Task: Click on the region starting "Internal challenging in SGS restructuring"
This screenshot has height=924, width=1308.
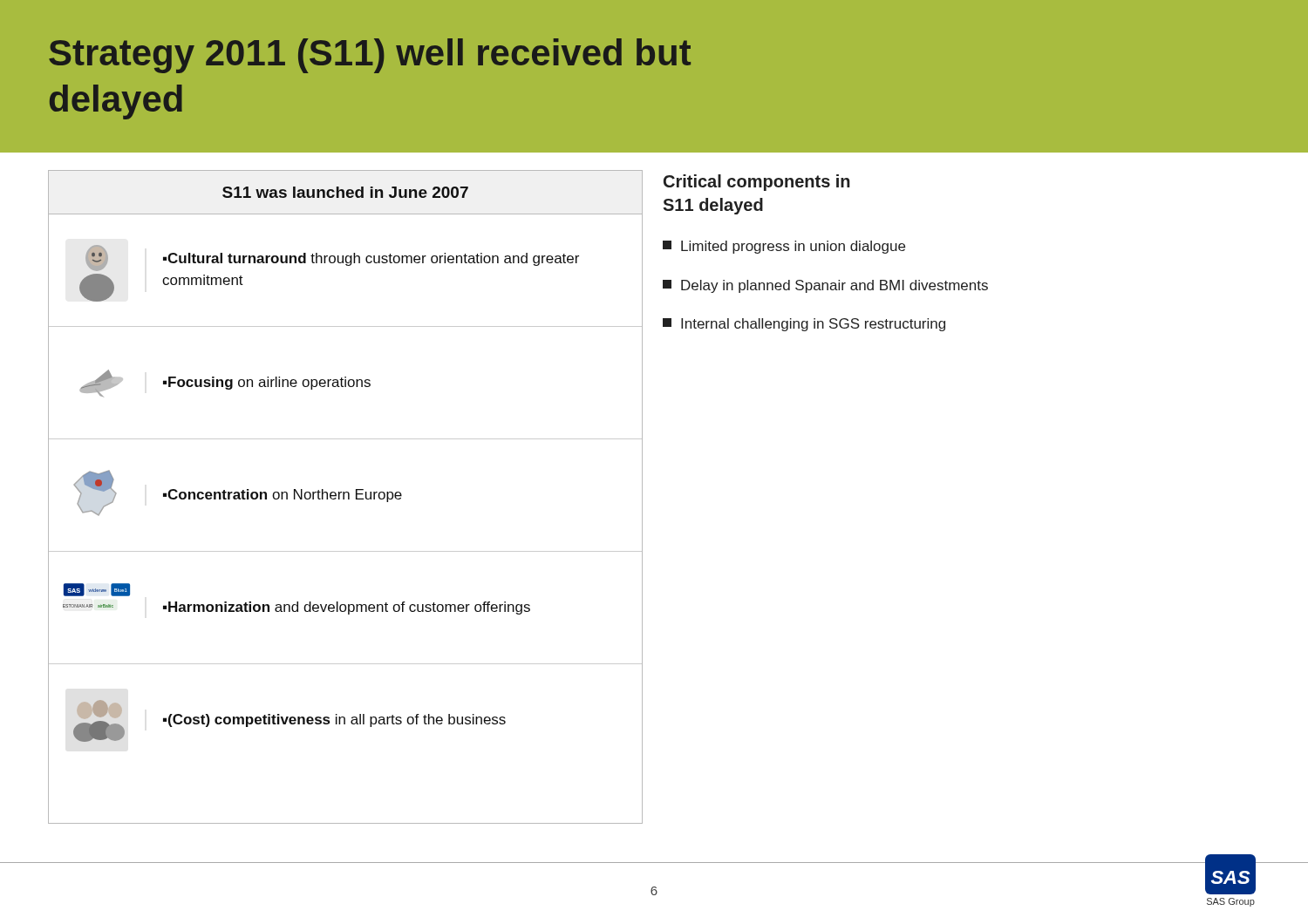Action: tap(805, 325)
